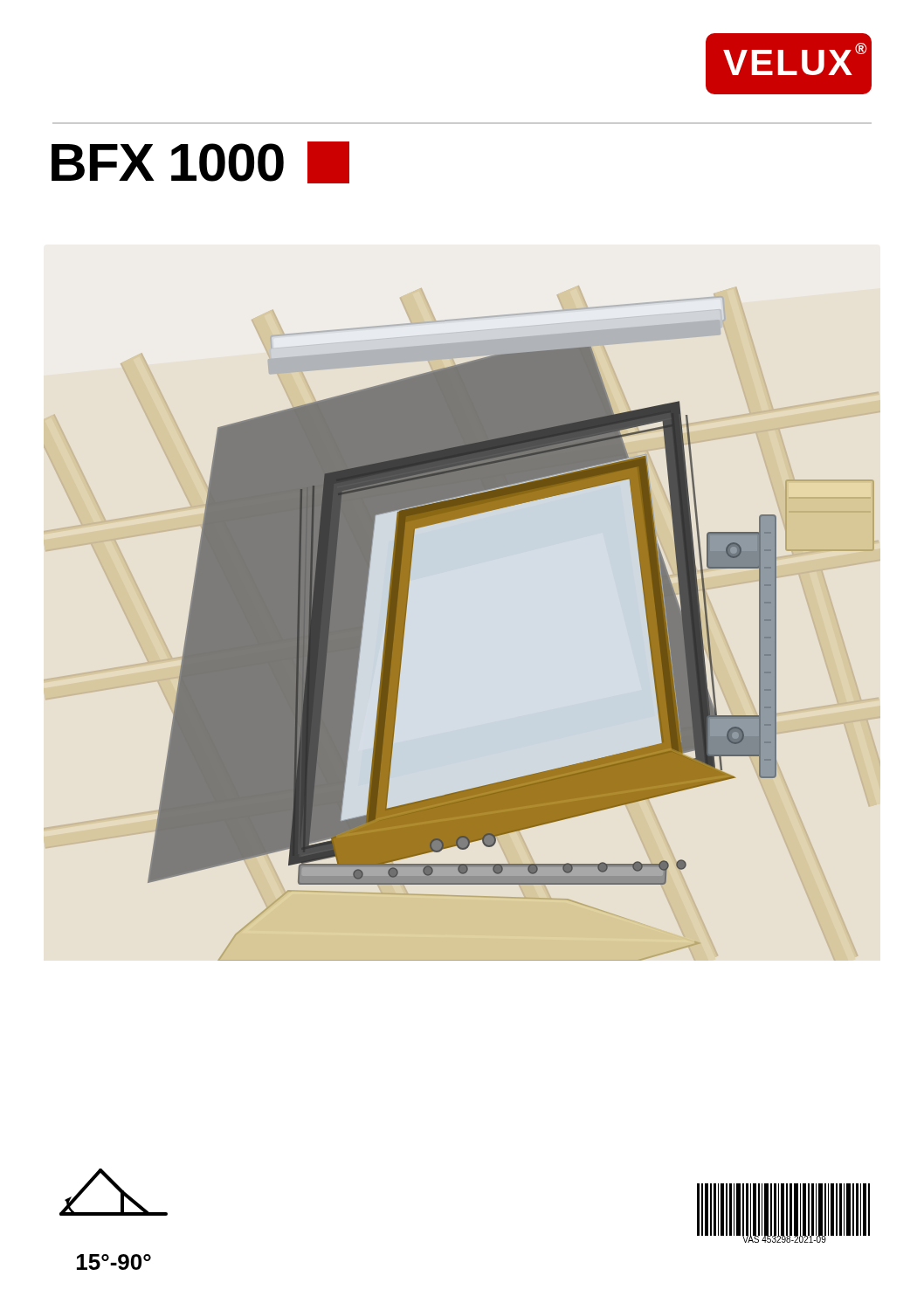Viewport: 924px width, 1310px height.
Task: Click on the block starting "BFX 1000"
Action: point(199,162)
